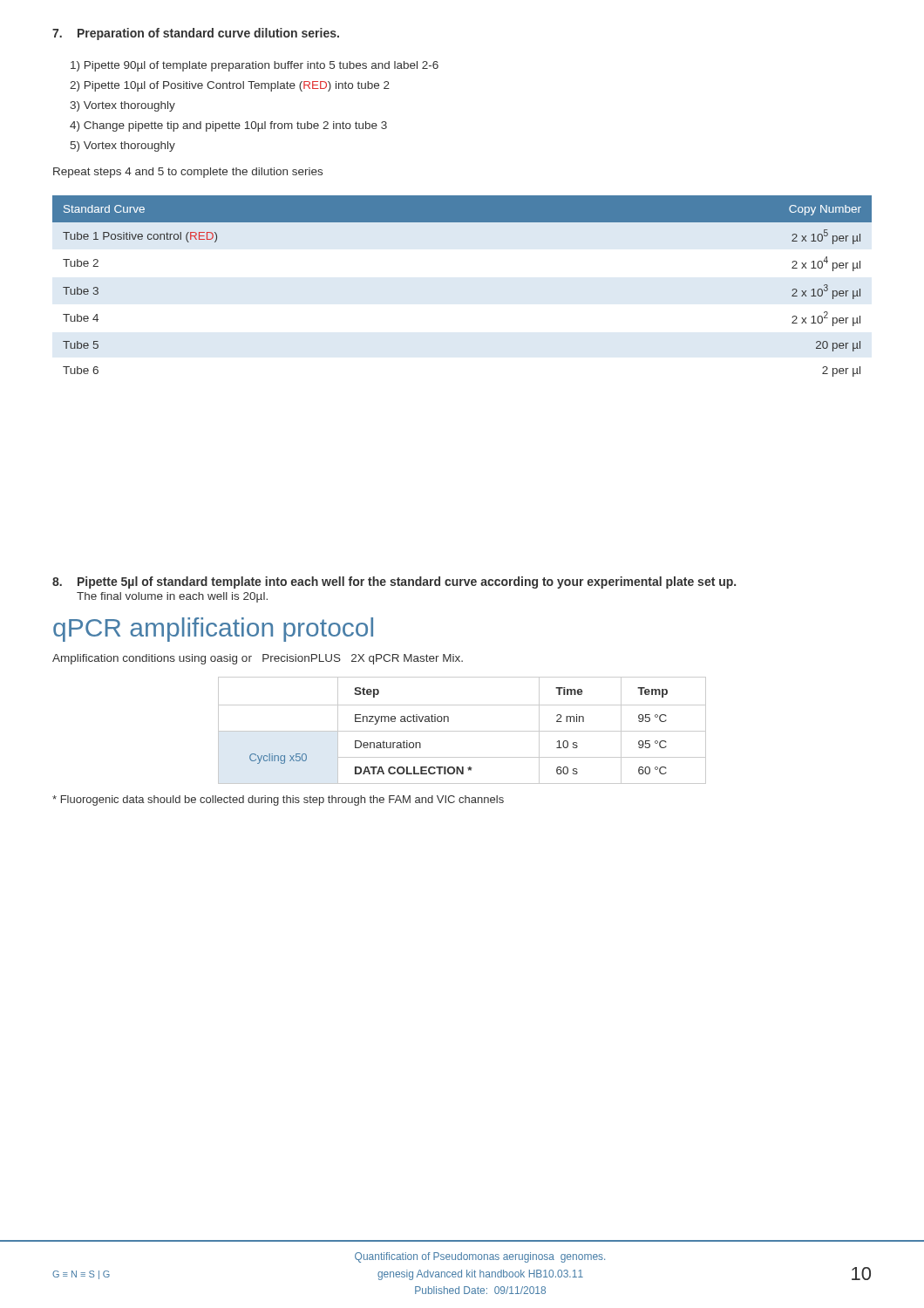This screenshot has width=924, height=1308.
Task: Locate the list item that says "1) Pipette 90µl of template preparation buffer"
Action: point(255,66)
